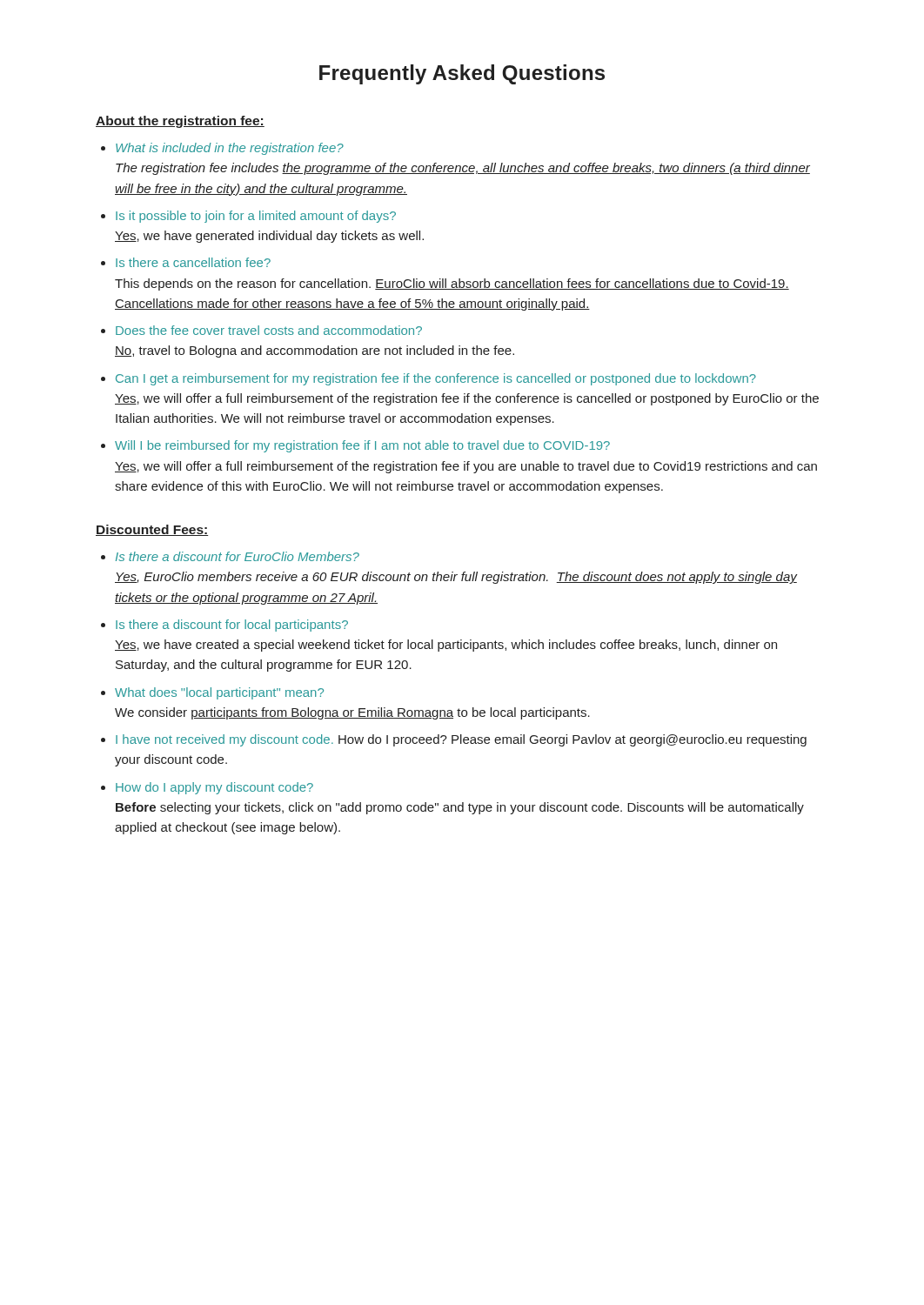Click where it says "About the registration fee:"

(180, 122)
